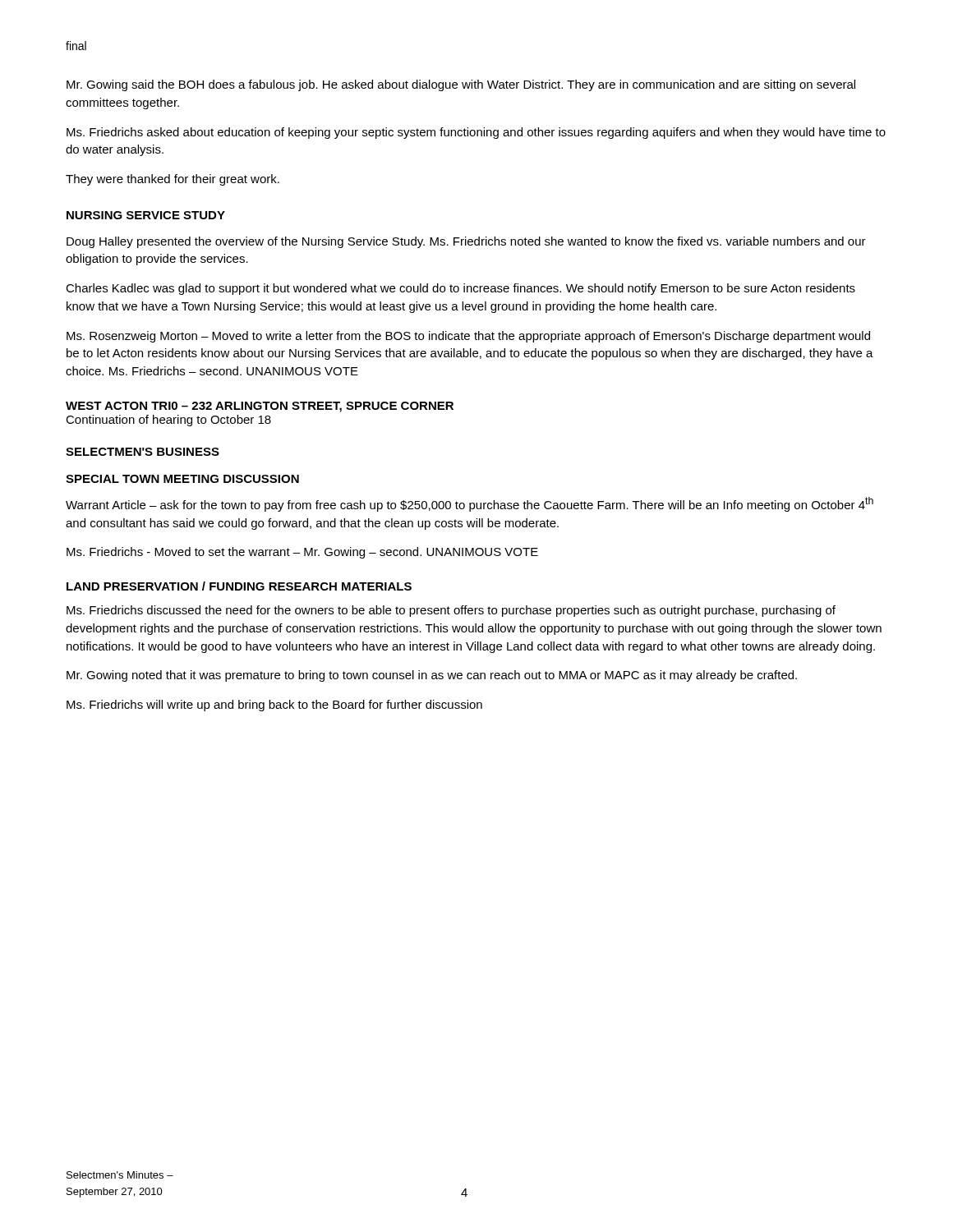Select the text starting "WEST ACTON TRI0 – 232"
The image size is (953, 1232).
[x=260, y=412]
